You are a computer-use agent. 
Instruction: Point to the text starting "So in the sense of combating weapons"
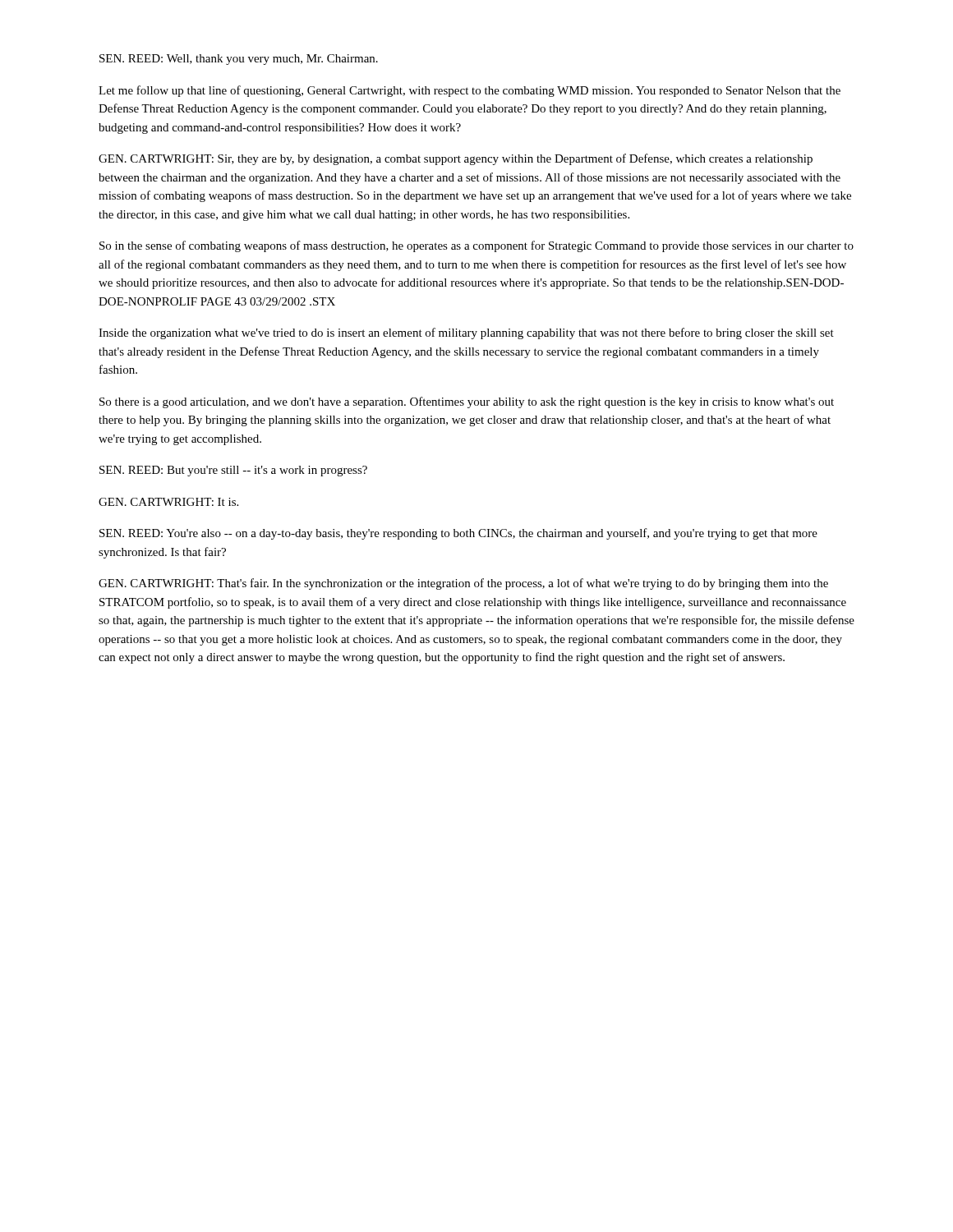pyautogui.click(x=476, y=273)
